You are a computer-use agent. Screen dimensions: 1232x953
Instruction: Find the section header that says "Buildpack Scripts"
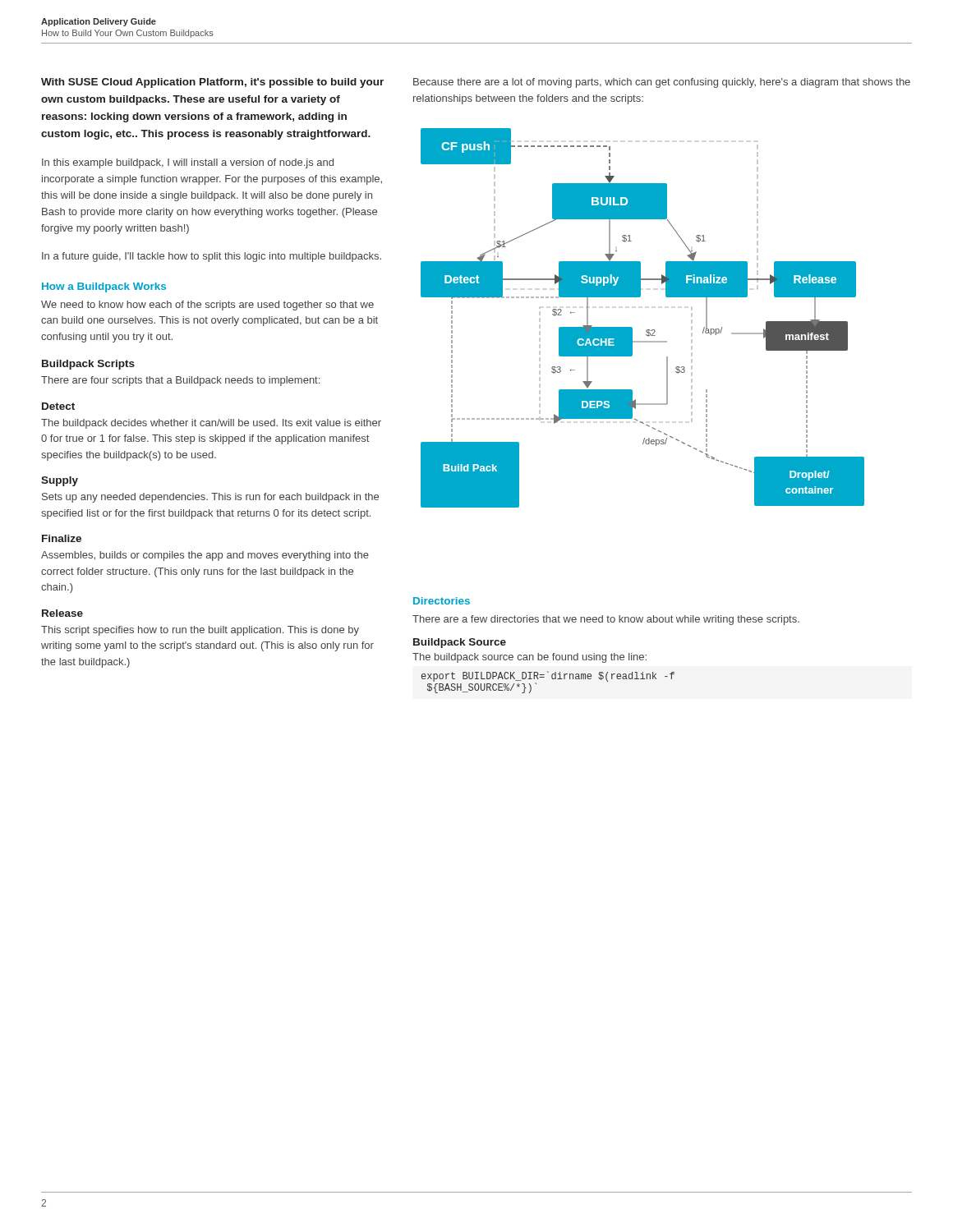88,363
